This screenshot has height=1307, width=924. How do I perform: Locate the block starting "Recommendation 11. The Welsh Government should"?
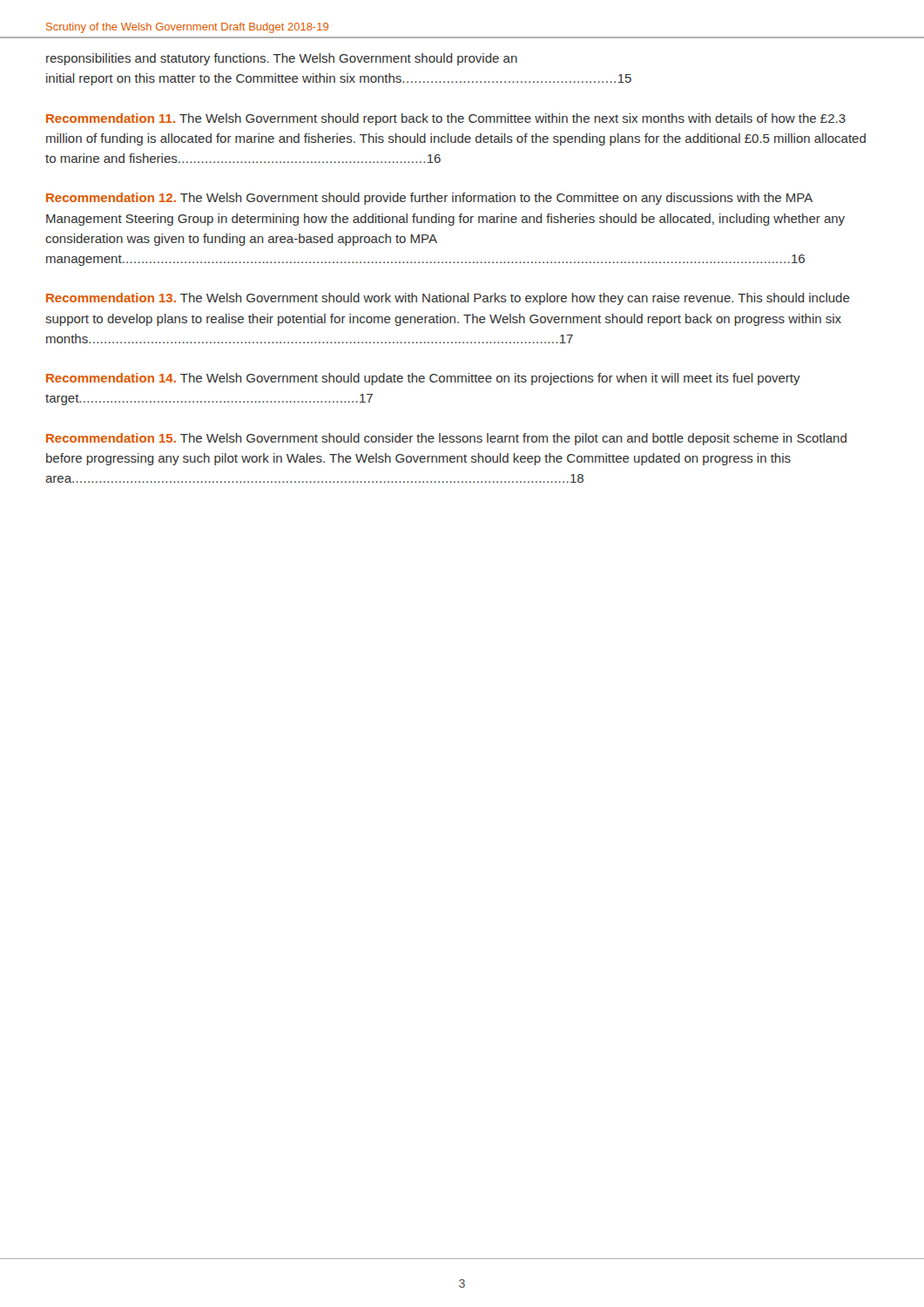(456, 138)
